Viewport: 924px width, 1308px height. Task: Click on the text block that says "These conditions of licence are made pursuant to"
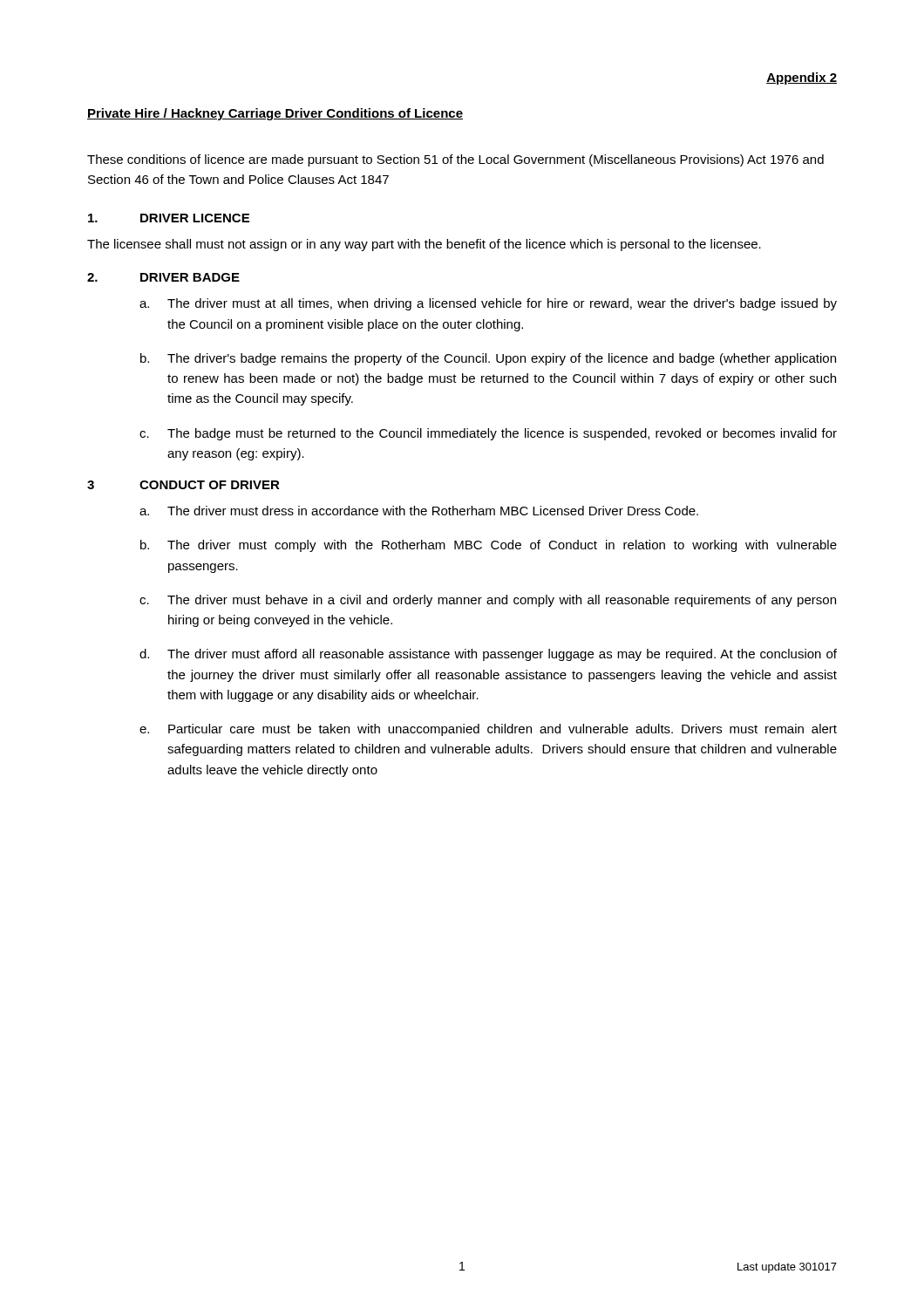tap(456, 169)
